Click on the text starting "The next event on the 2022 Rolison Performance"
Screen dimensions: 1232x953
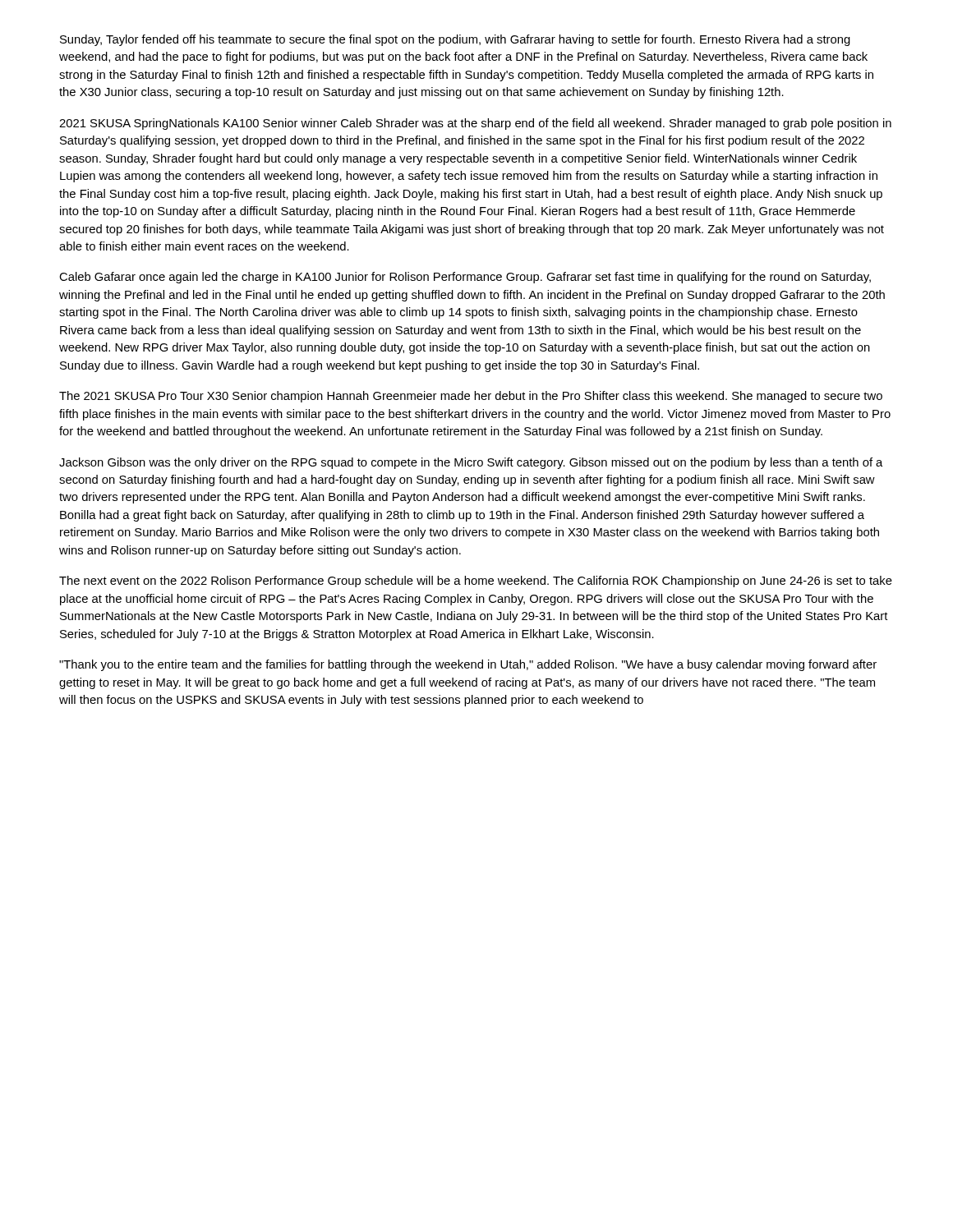click(x=476, y=607)
